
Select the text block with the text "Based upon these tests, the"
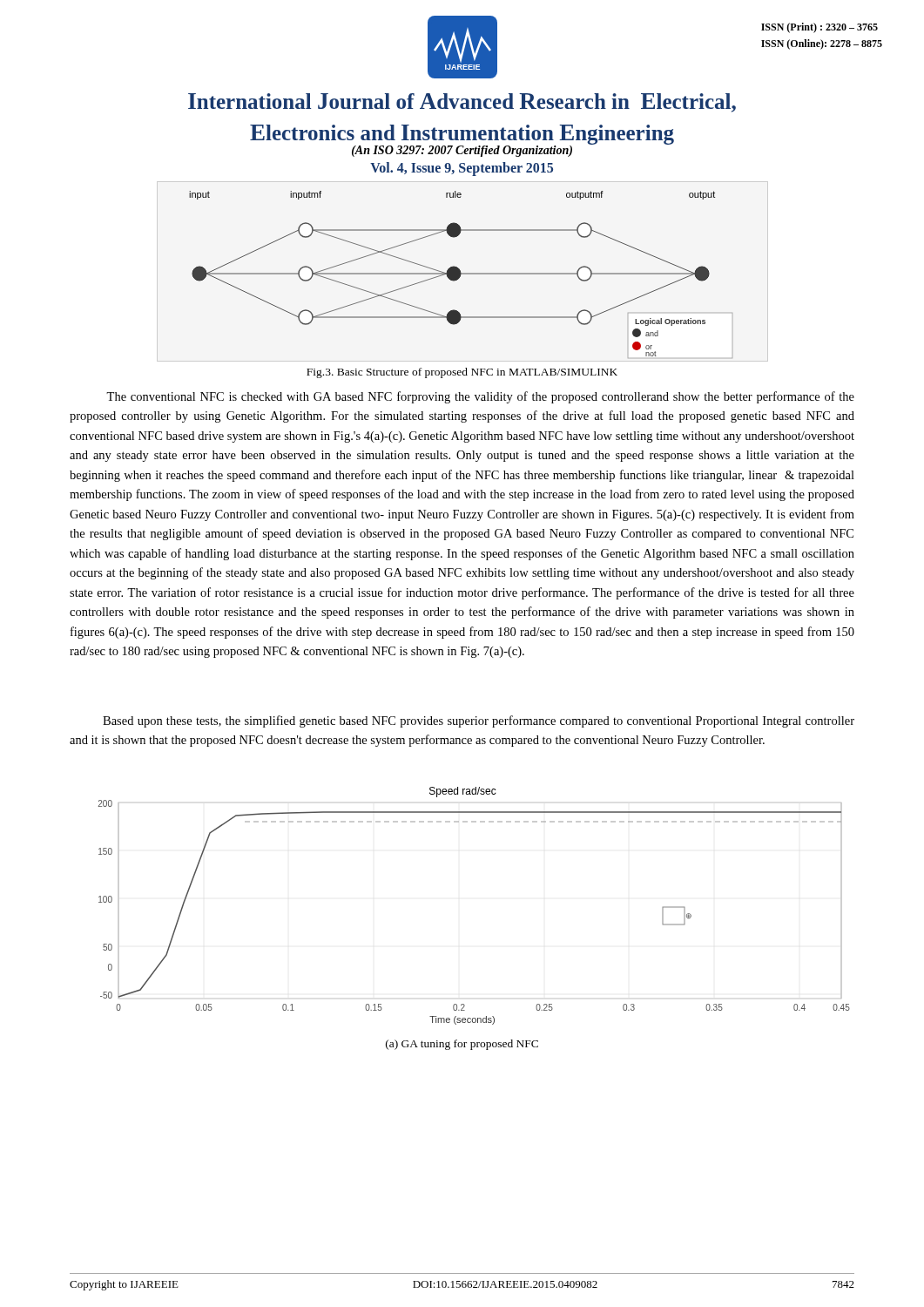(x=462, y=730)
